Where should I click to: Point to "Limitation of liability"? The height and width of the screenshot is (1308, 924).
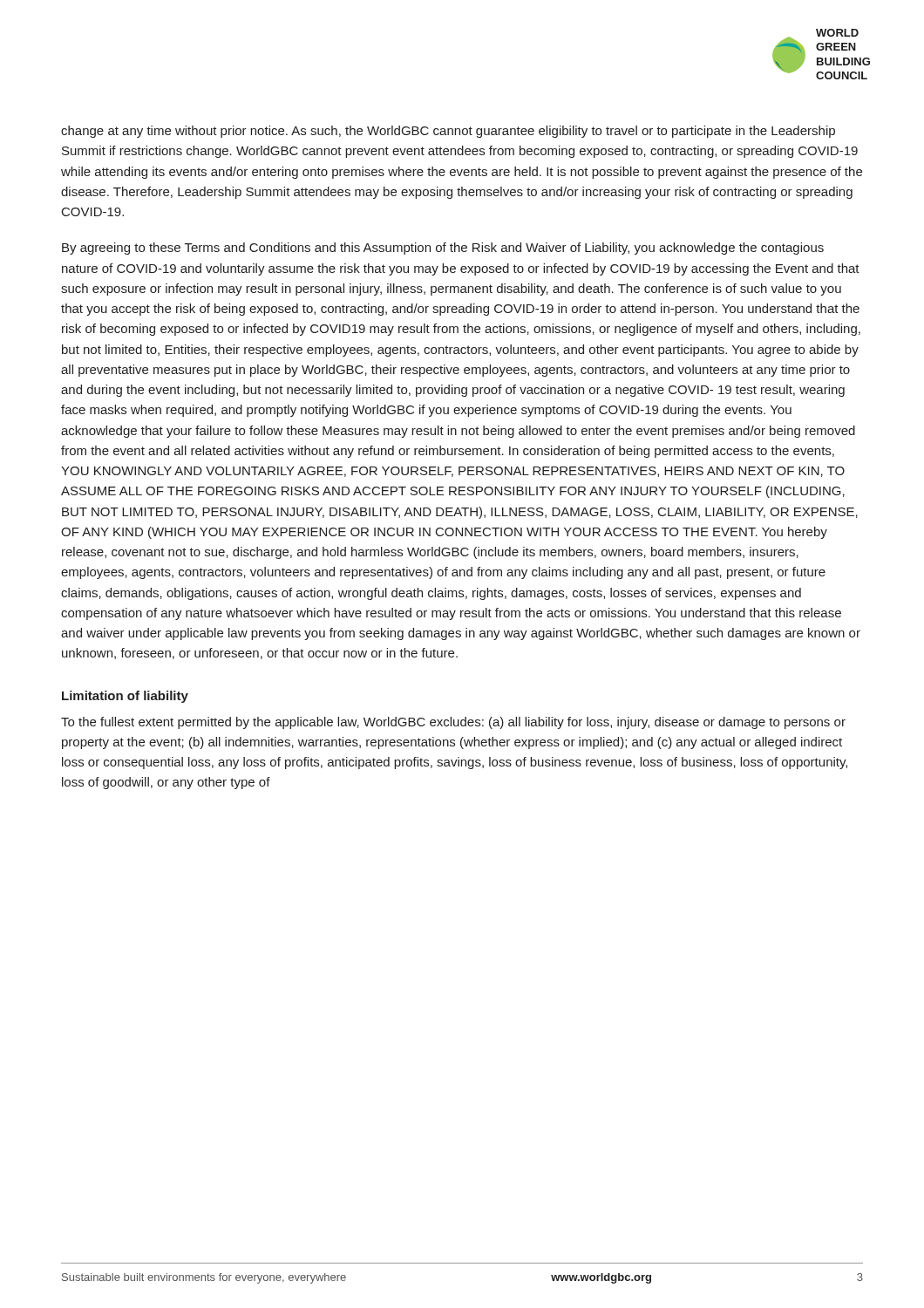click(x=125, y=695)
